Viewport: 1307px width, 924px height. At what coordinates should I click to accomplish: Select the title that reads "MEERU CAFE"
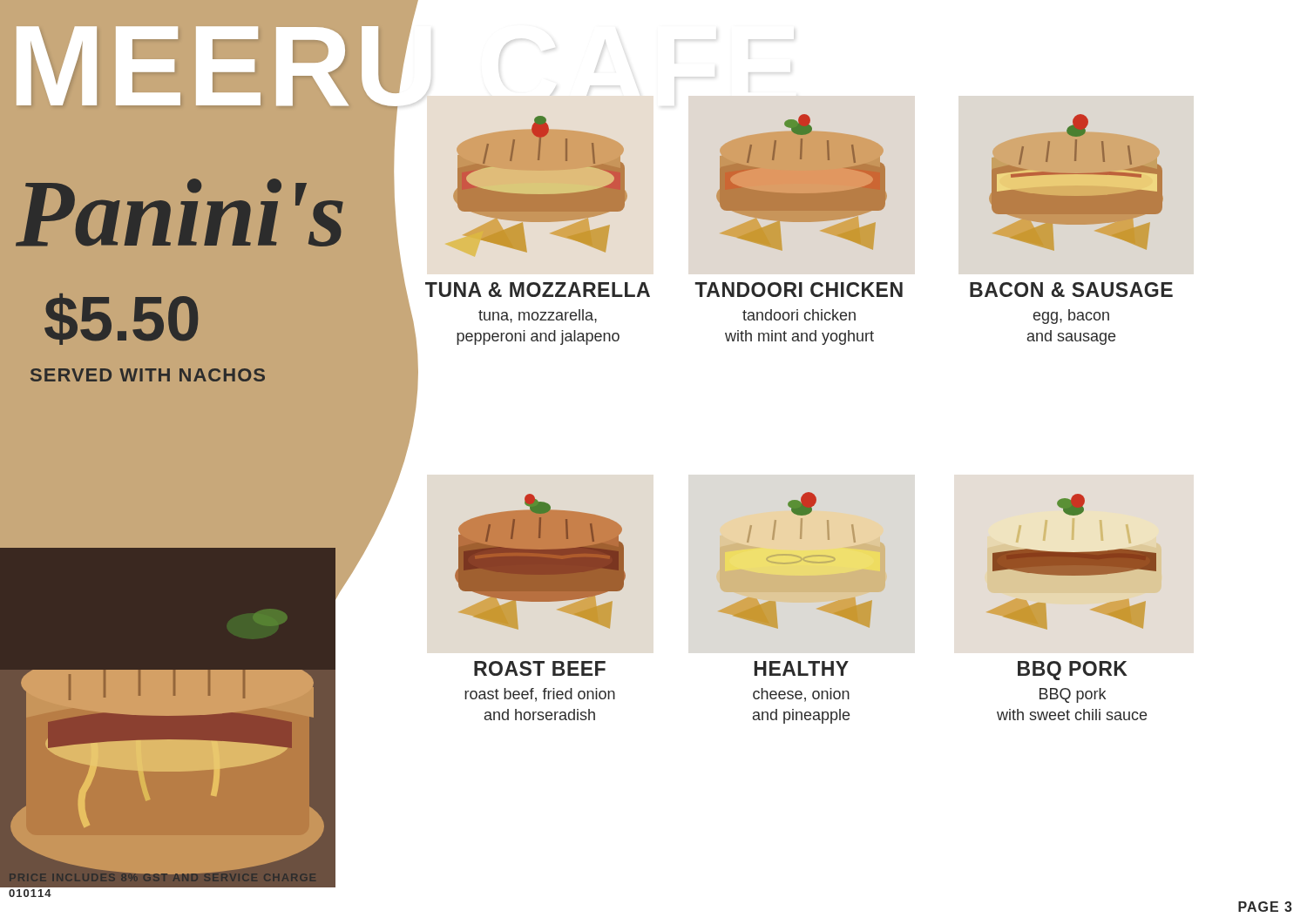click(x=406, y=66)
